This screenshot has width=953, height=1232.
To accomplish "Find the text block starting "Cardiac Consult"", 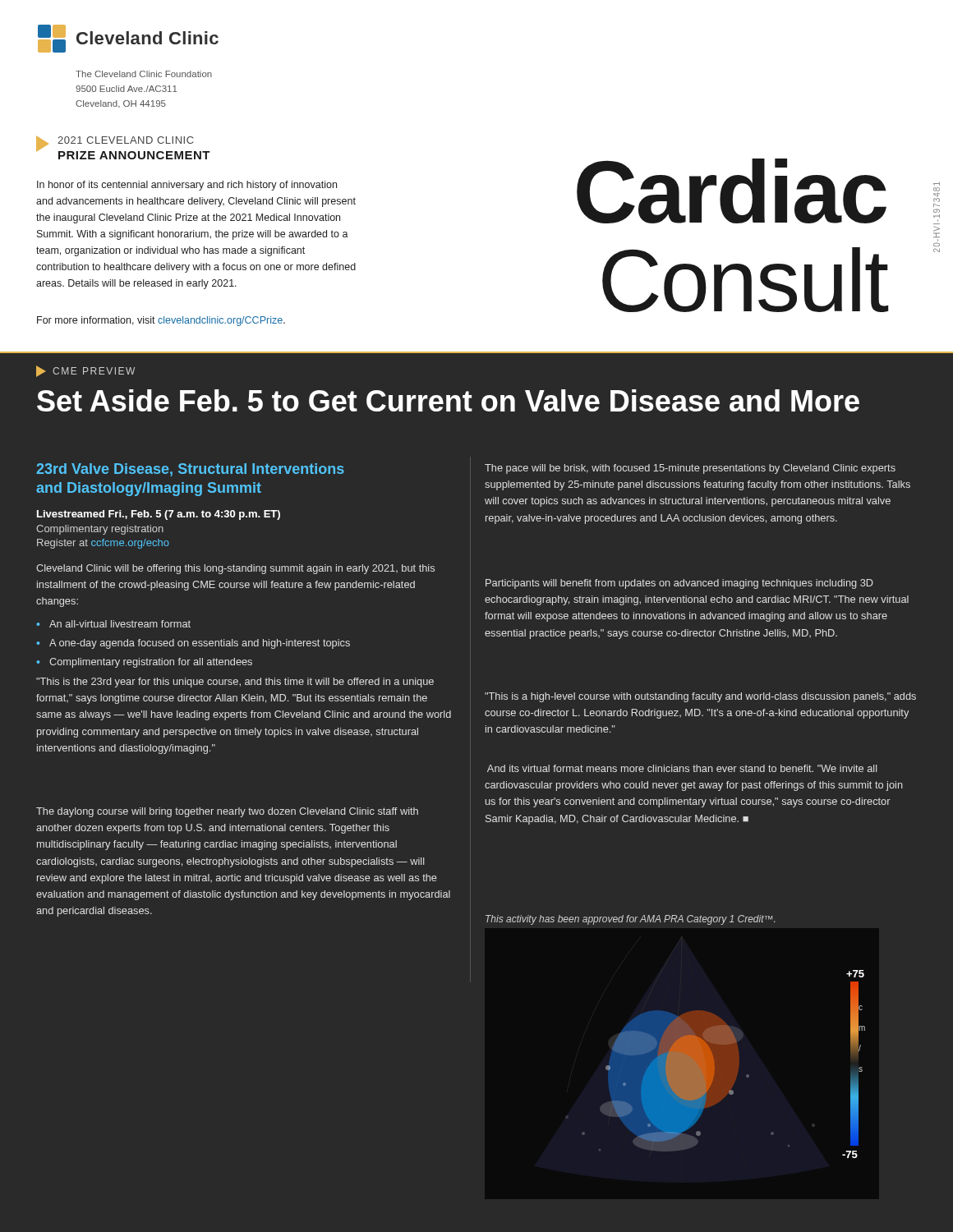I will point(730,237).
